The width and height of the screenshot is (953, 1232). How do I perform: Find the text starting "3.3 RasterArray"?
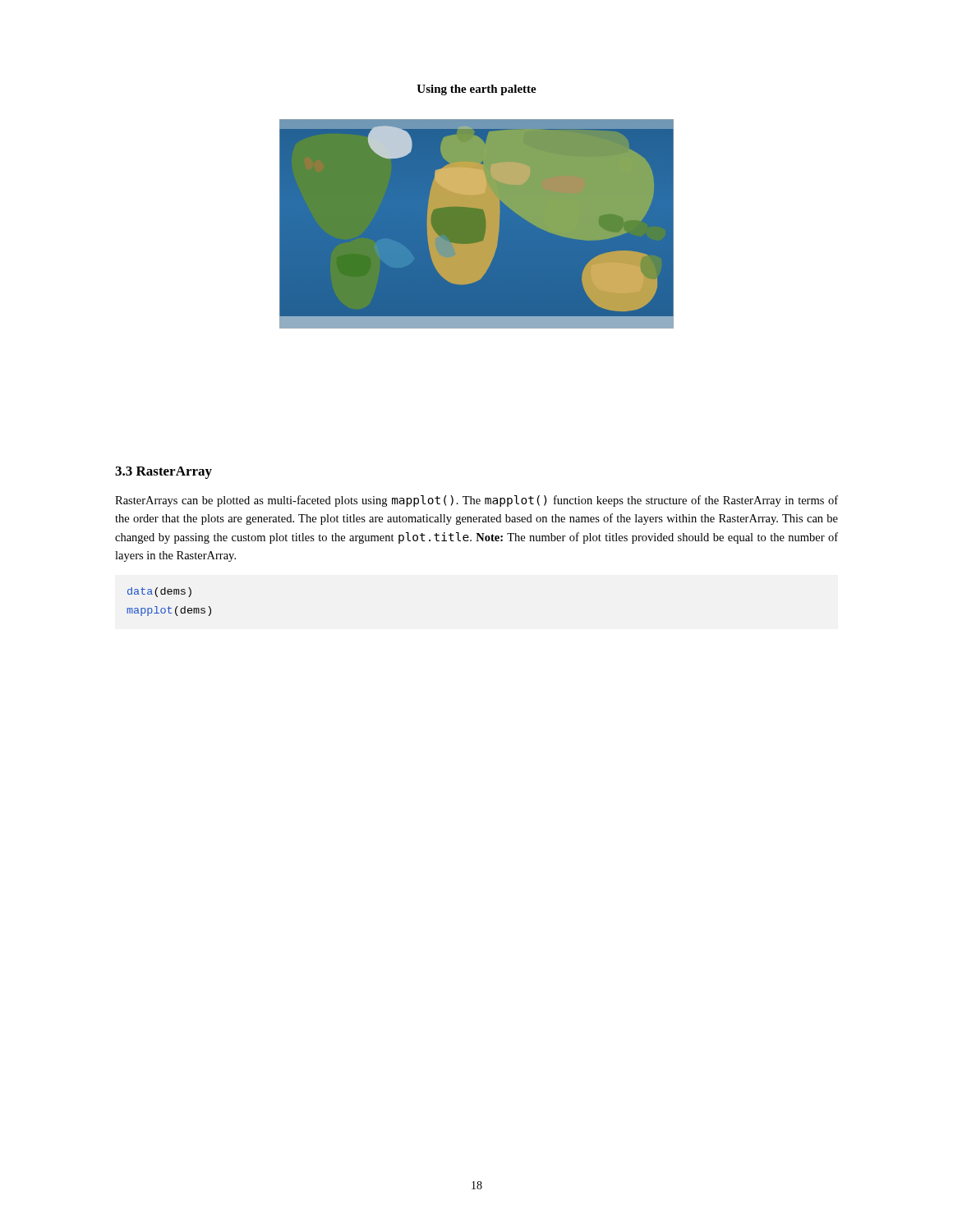(163, 471)
